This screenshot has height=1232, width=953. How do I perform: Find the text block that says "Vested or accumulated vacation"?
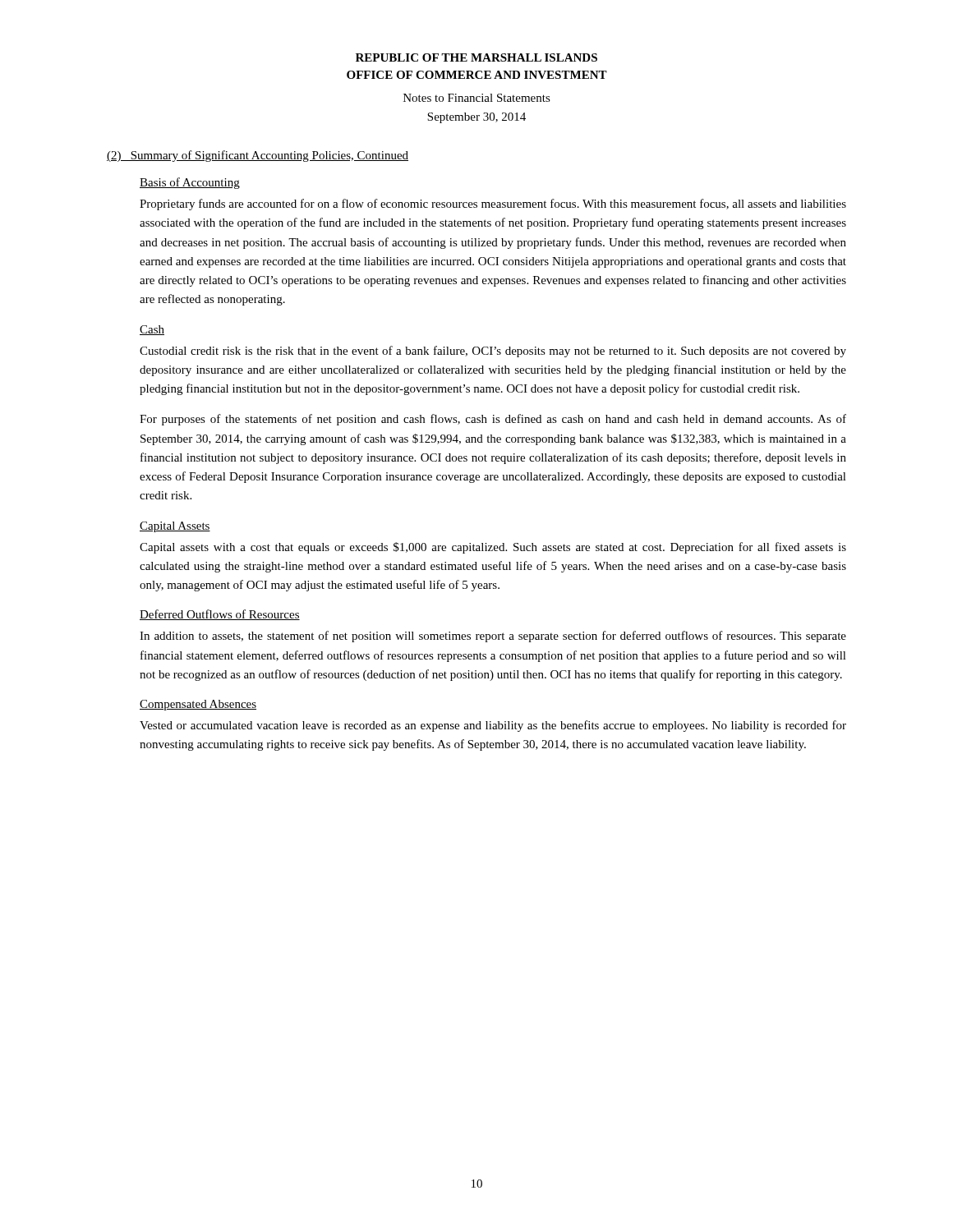493,735
